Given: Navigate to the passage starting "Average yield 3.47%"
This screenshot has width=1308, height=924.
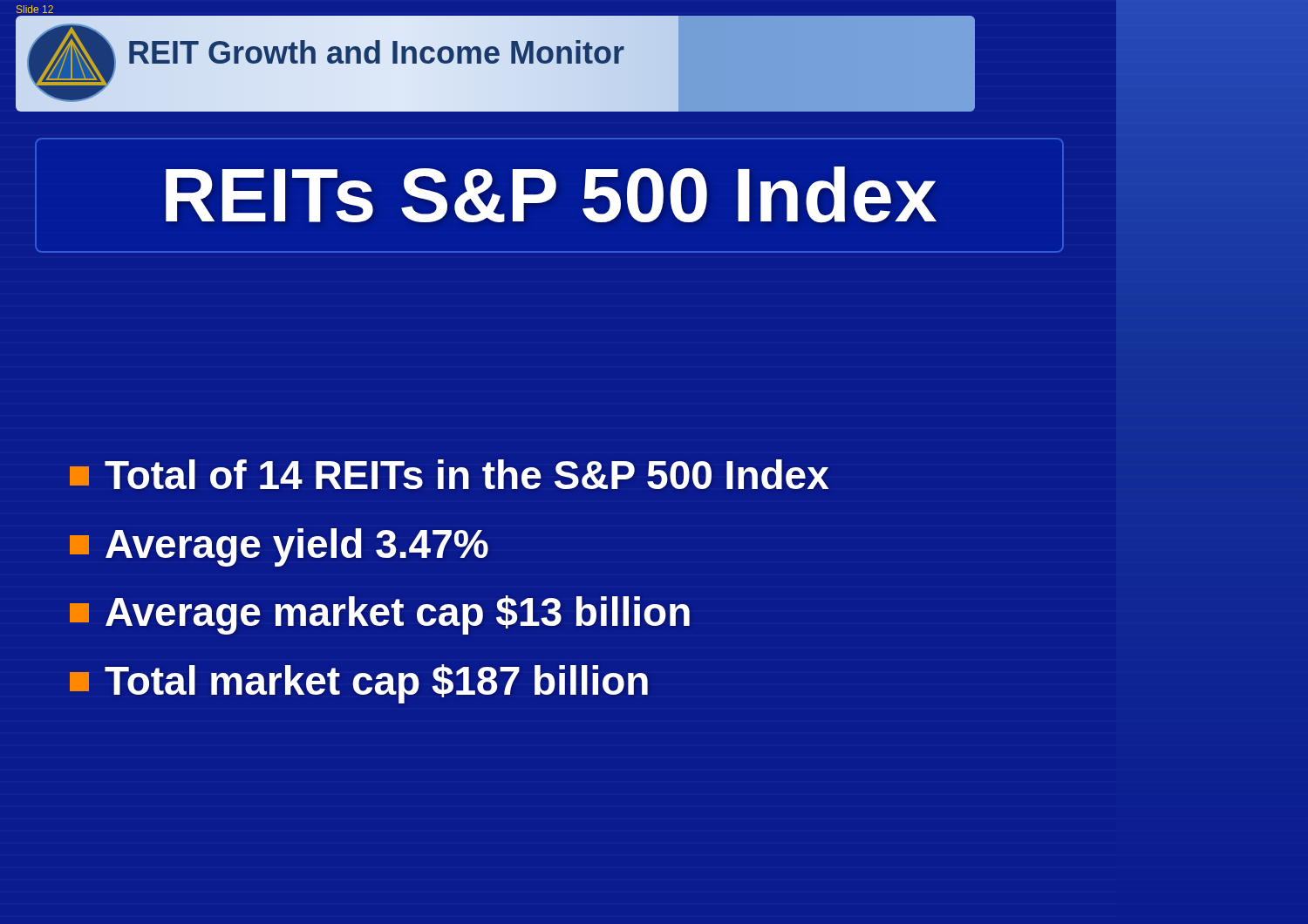Looking at the screenshot, I should (279, 544).
